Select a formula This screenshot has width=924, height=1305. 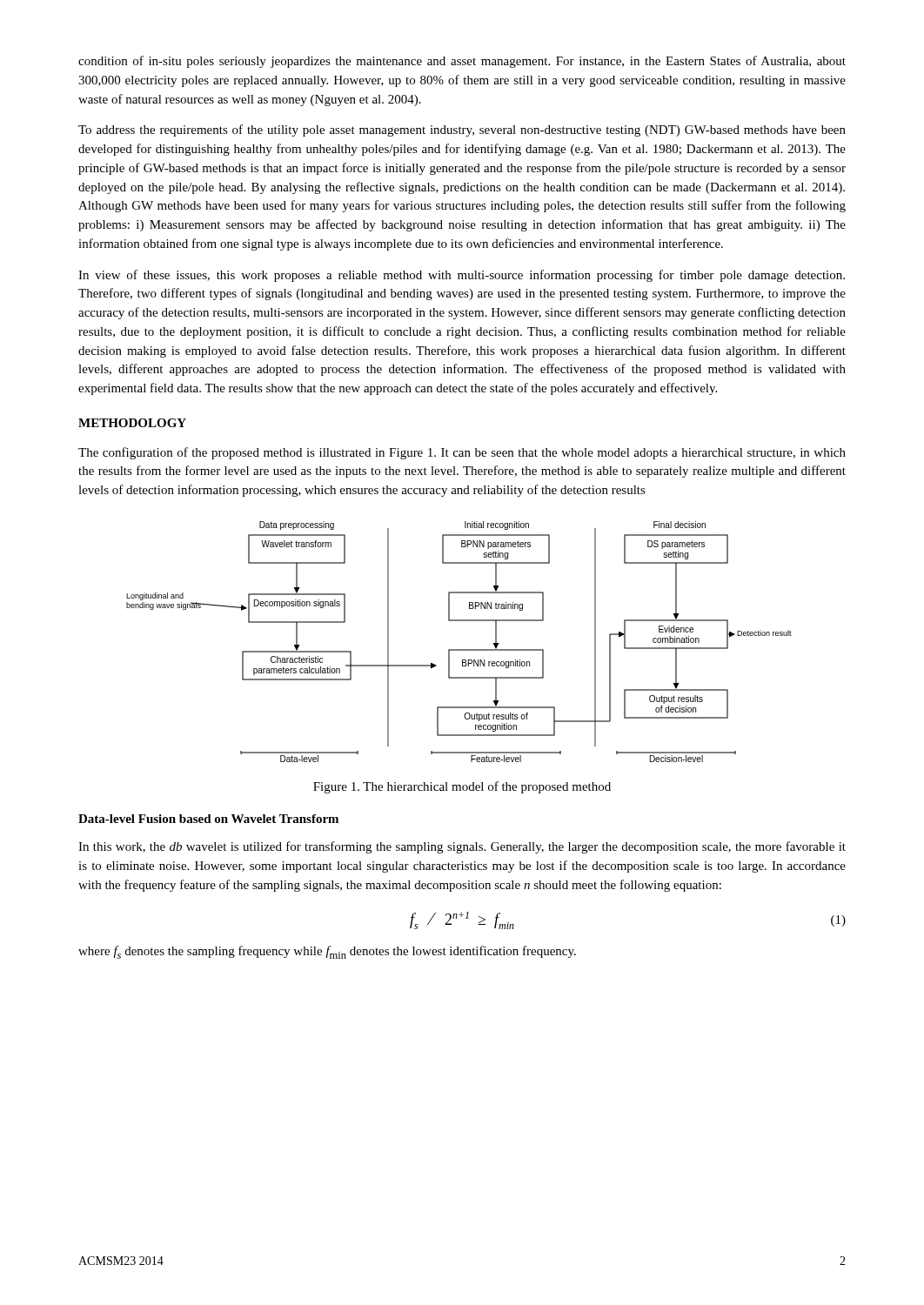point(628,920)
